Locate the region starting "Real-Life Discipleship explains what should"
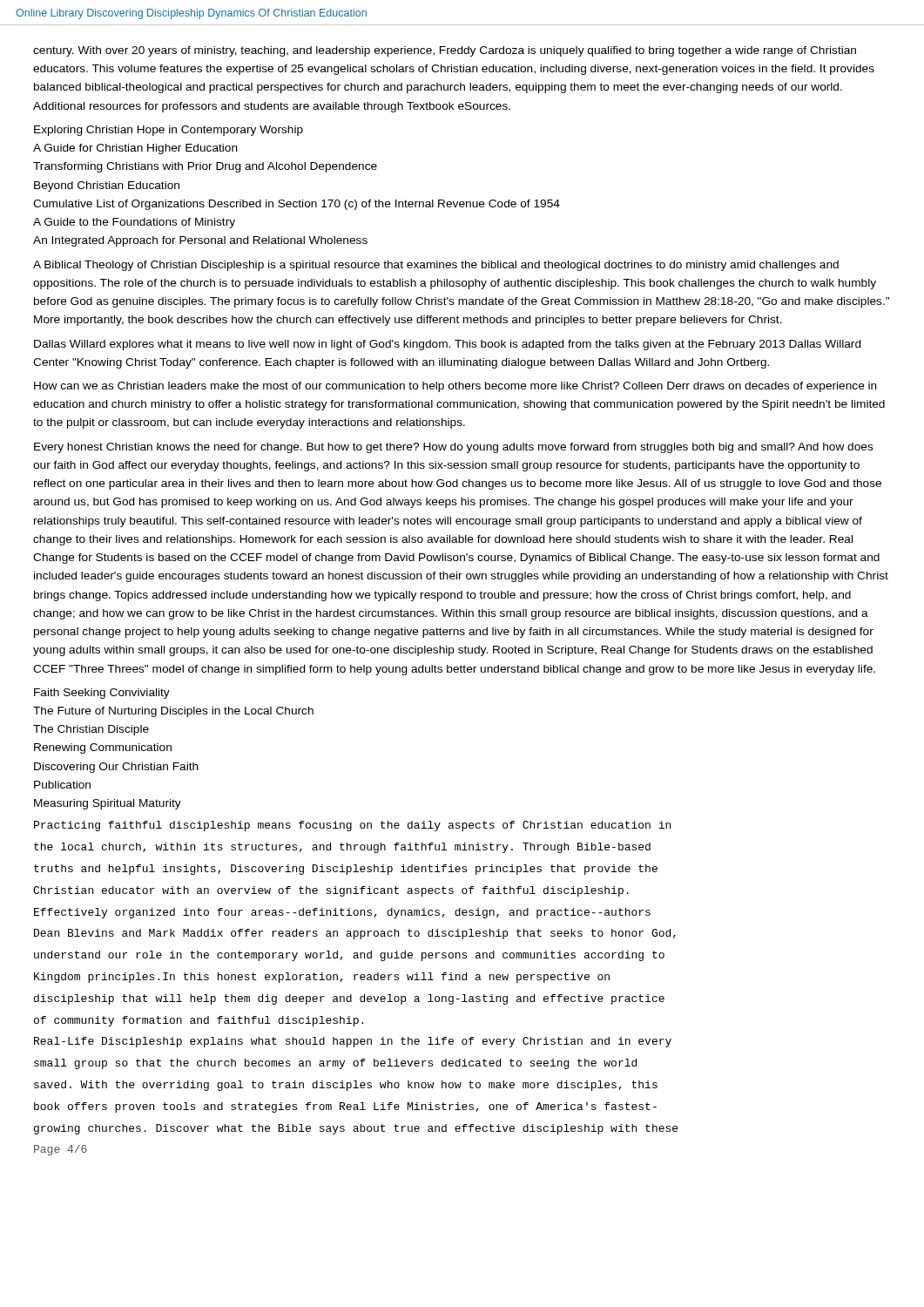The height and width of the screenshot is (1307, 924). point(462,1097)
